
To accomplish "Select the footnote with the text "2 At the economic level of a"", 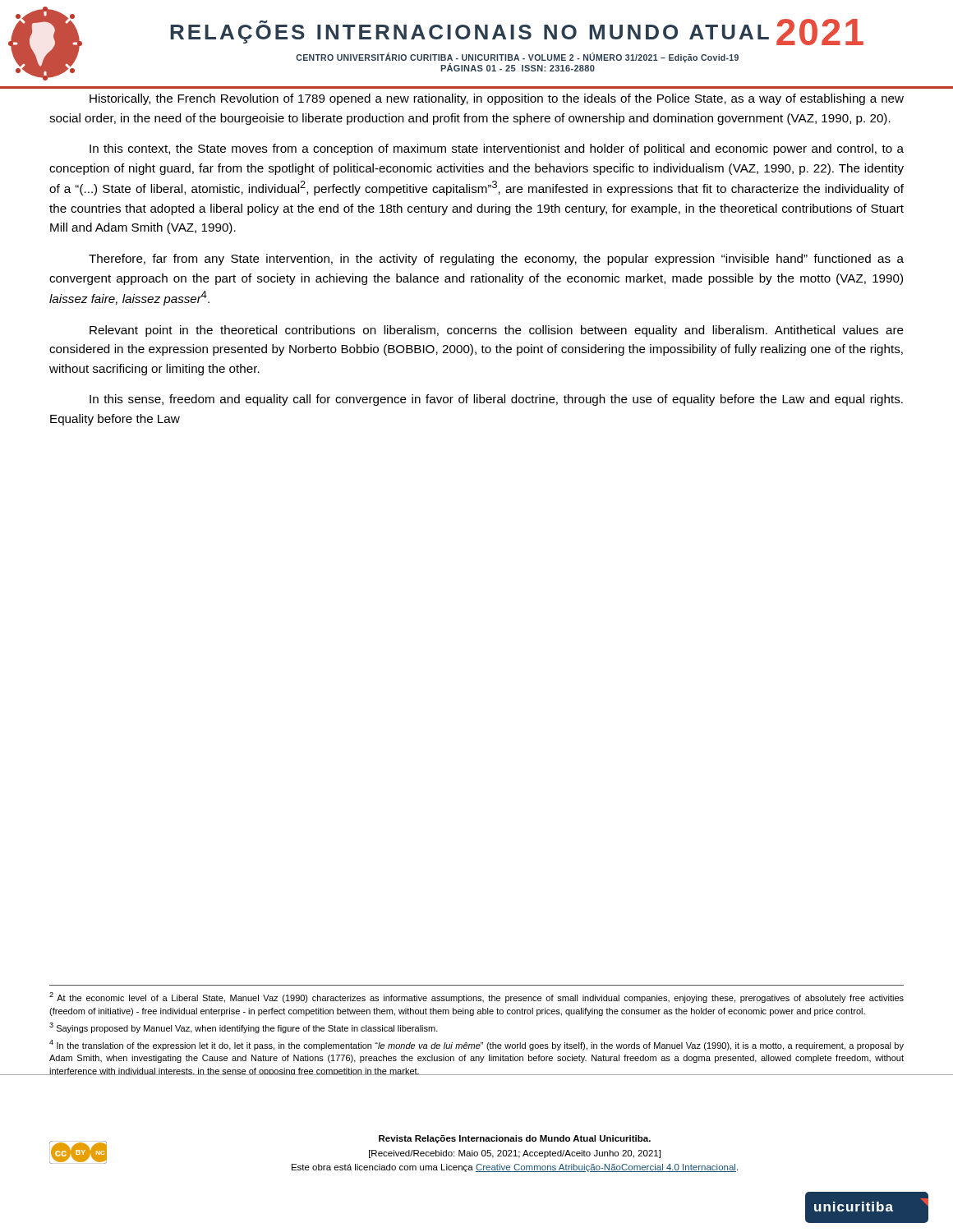I will [476, 1034].
